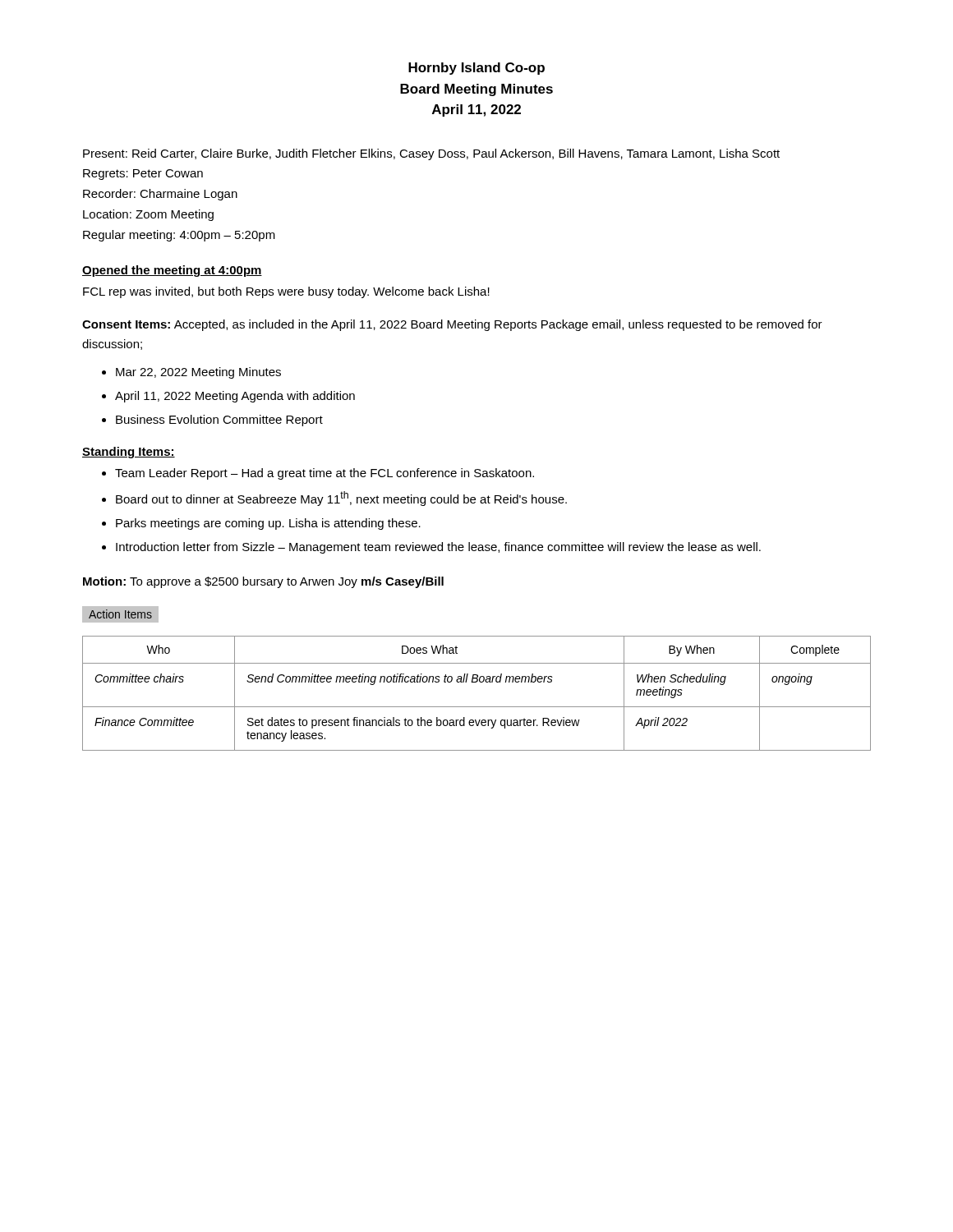Viewport: 953px width, 1232px height.
Task: Point to "Action Items"
Action: pyautogui.click(x=120, y=615)
